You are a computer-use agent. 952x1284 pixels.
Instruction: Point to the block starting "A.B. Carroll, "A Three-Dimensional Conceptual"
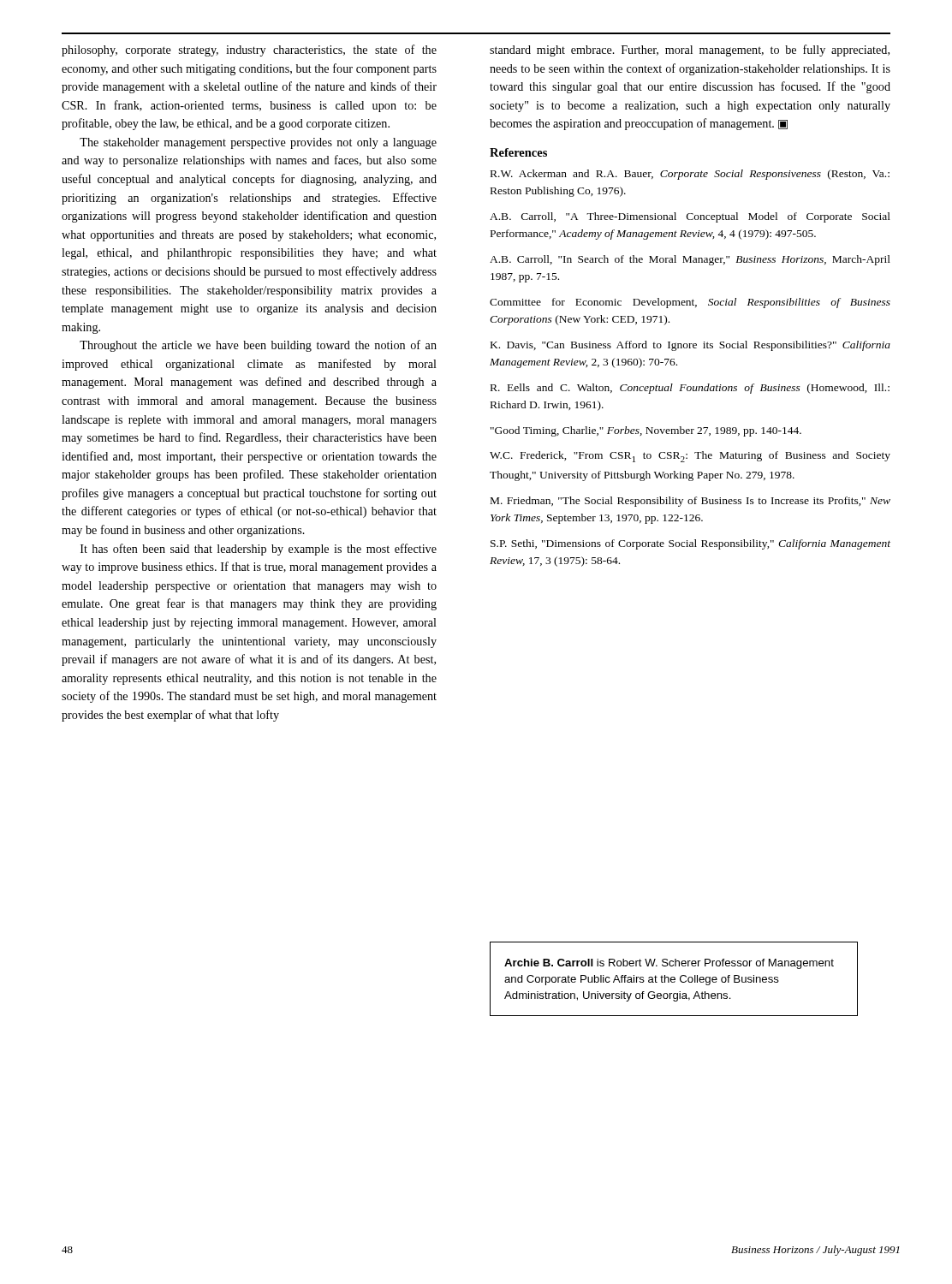(x=690, y=225)
